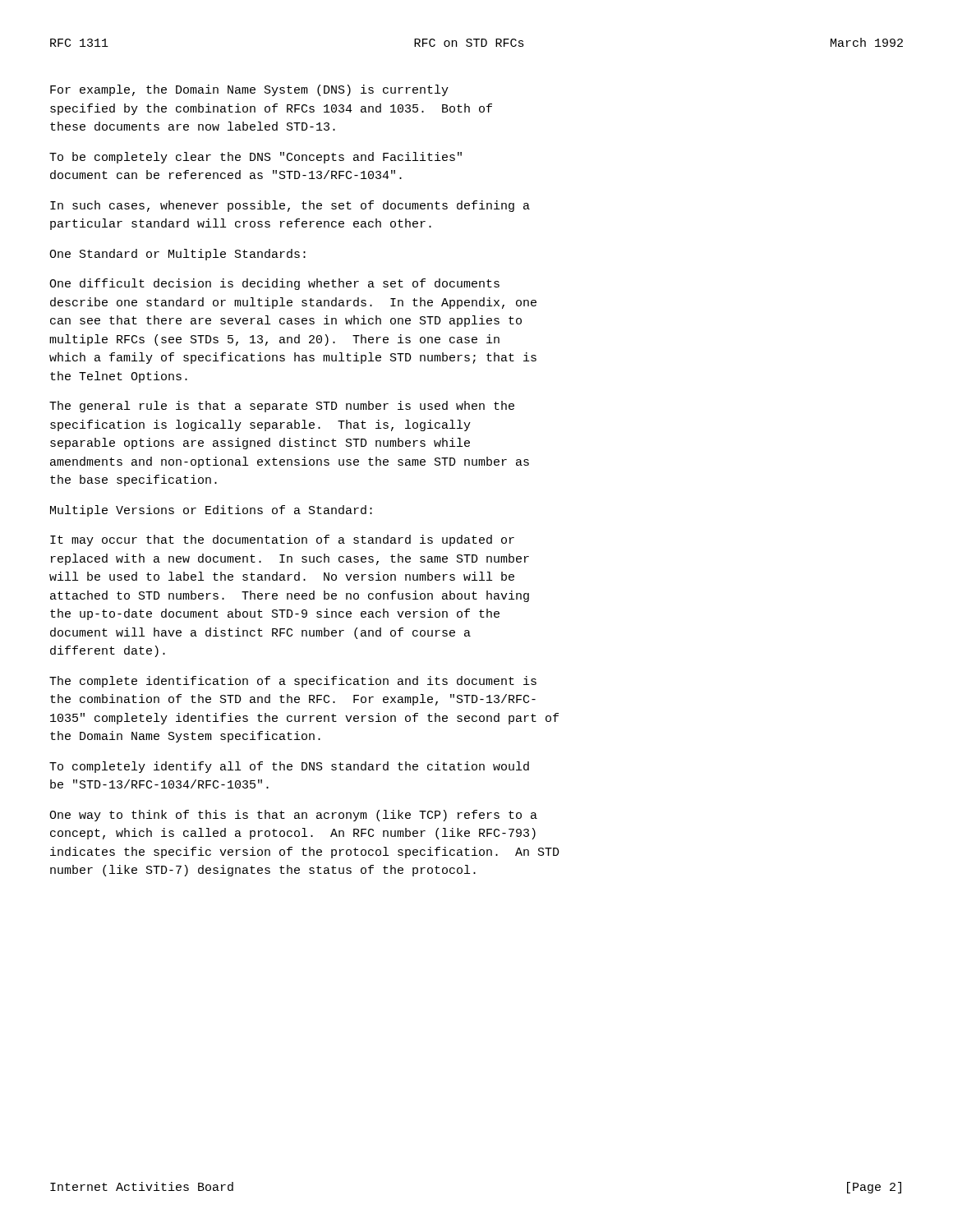
Task: Locate the element starting "One way to think of"
Action: (304, 843)
